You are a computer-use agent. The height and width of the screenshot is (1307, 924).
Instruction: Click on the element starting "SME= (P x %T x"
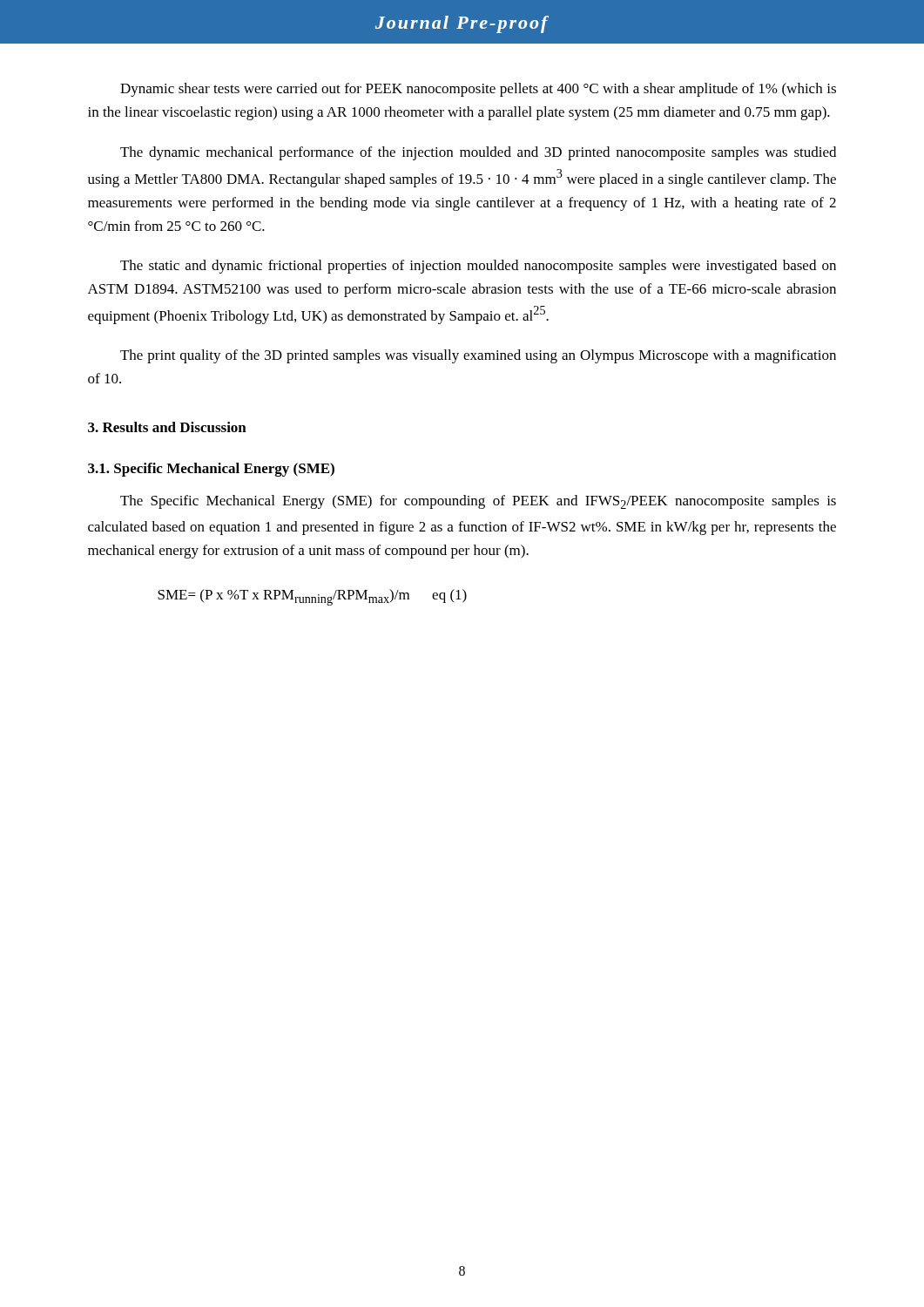coord(312,596)
